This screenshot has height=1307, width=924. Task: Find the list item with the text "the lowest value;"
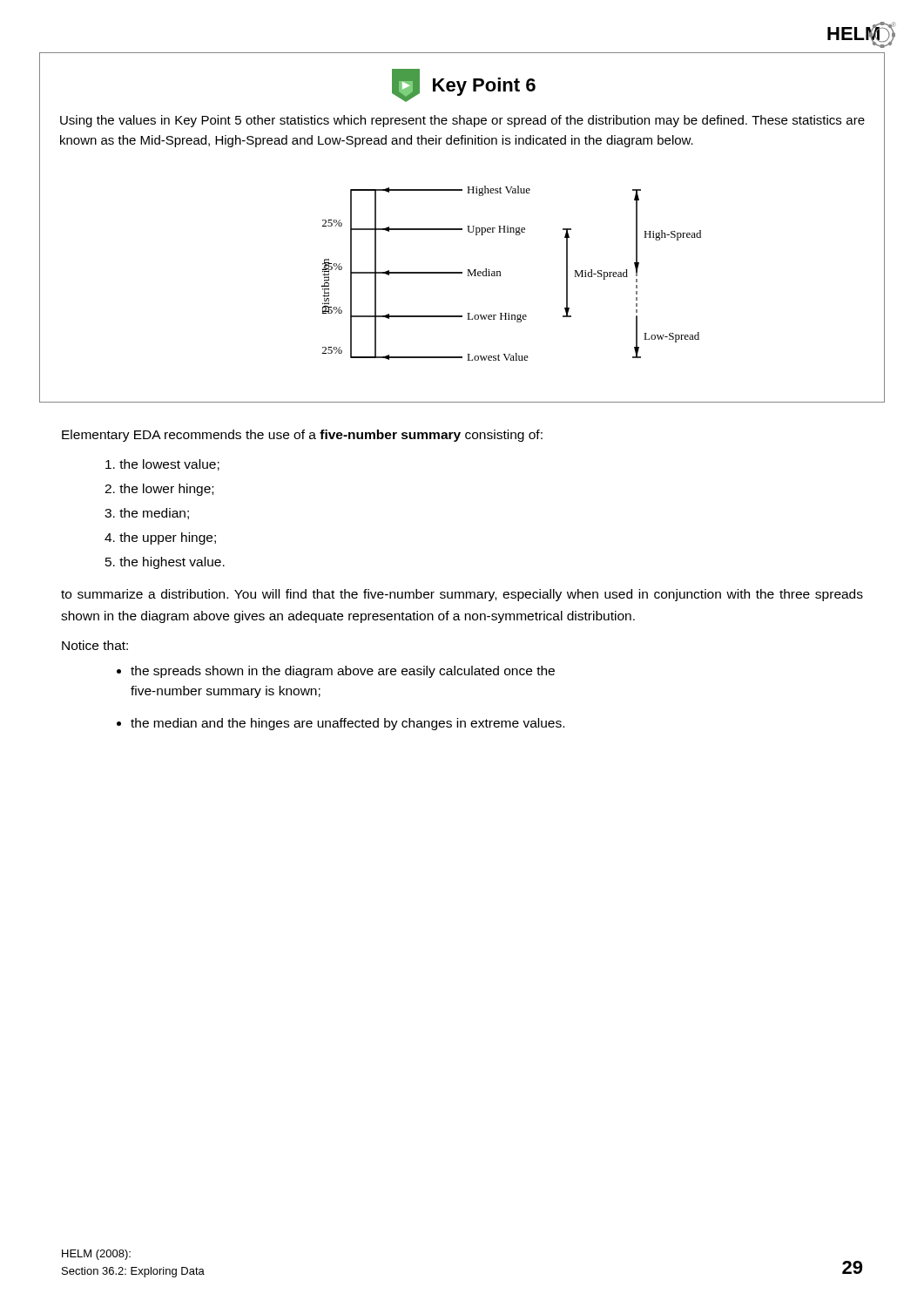(162, 464)
